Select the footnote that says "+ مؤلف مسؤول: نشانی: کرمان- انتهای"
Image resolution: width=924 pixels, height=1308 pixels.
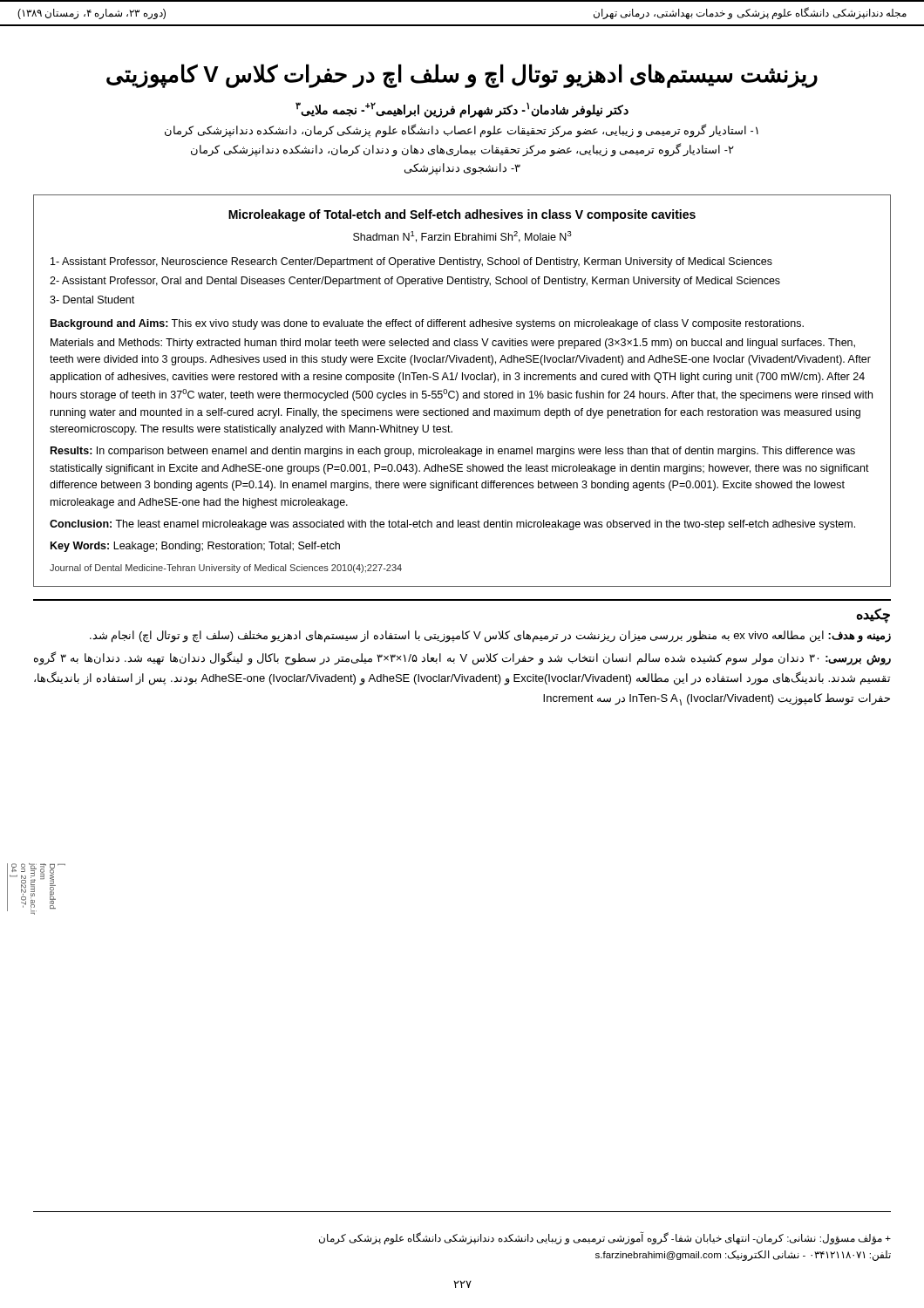point(604,1247)
